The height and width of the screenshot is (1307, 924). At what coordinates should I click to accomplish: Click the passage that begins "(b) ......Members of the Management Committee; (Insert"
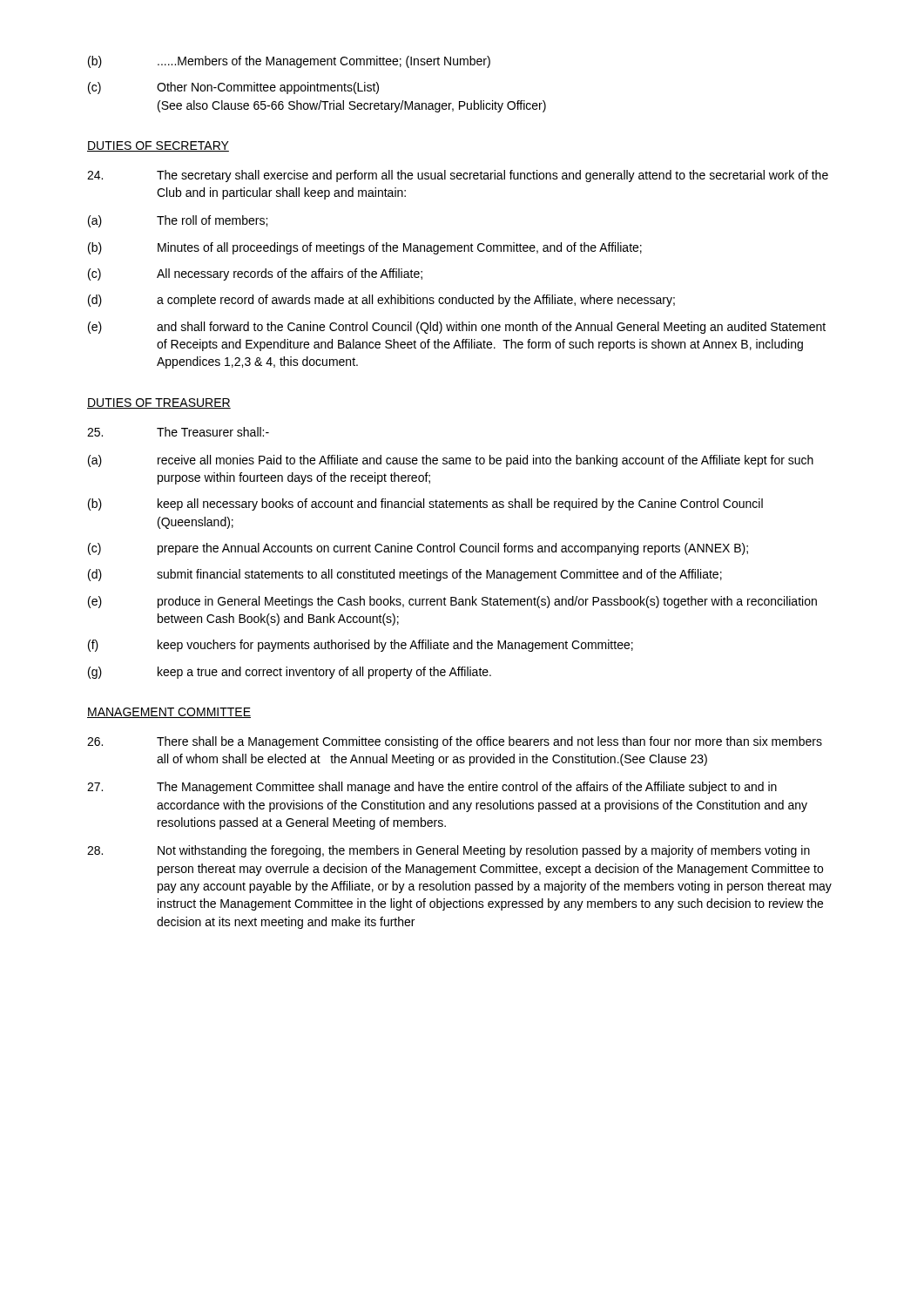(462, 61)
